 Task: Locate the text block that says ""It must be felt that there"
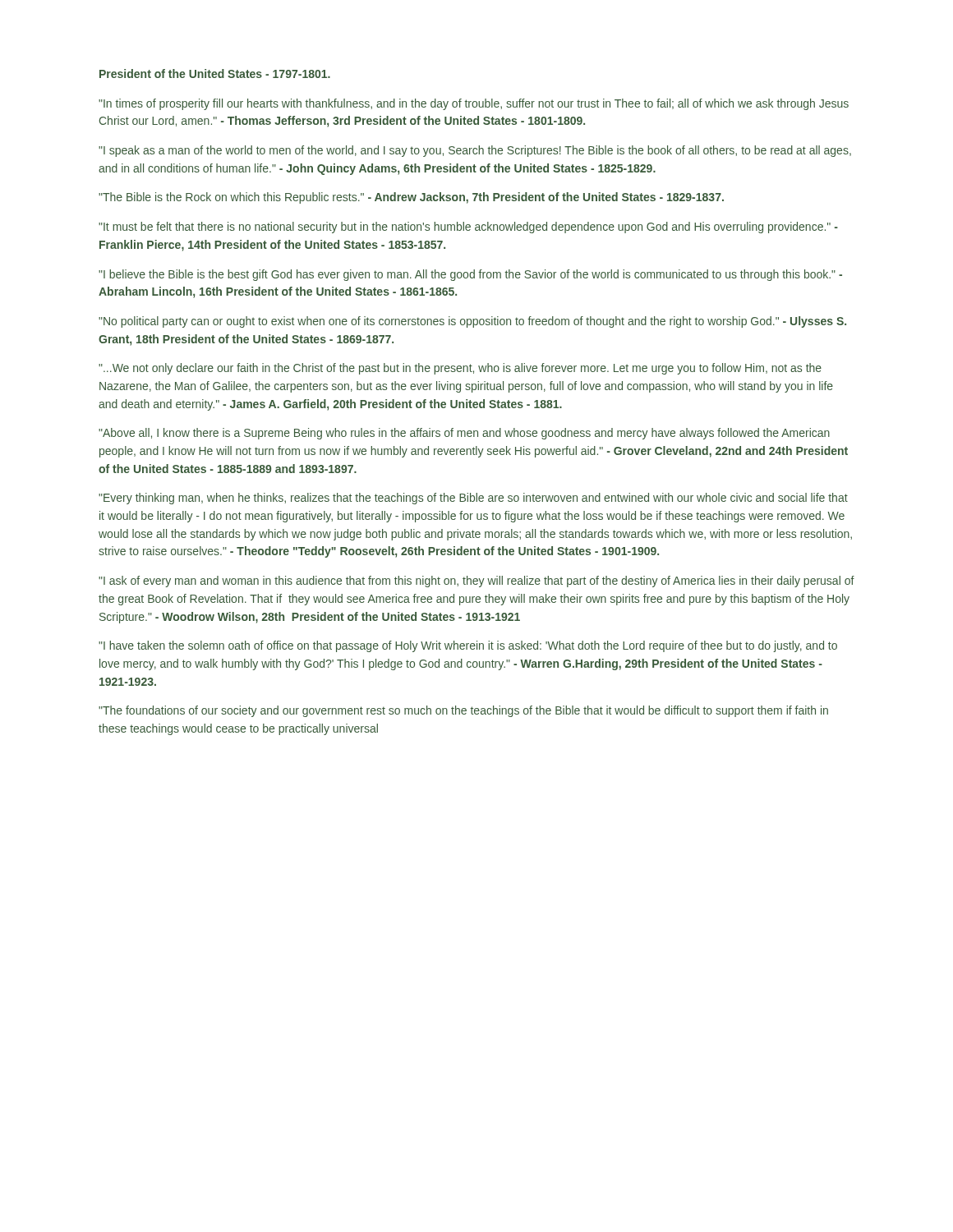[x=468, y=236]
